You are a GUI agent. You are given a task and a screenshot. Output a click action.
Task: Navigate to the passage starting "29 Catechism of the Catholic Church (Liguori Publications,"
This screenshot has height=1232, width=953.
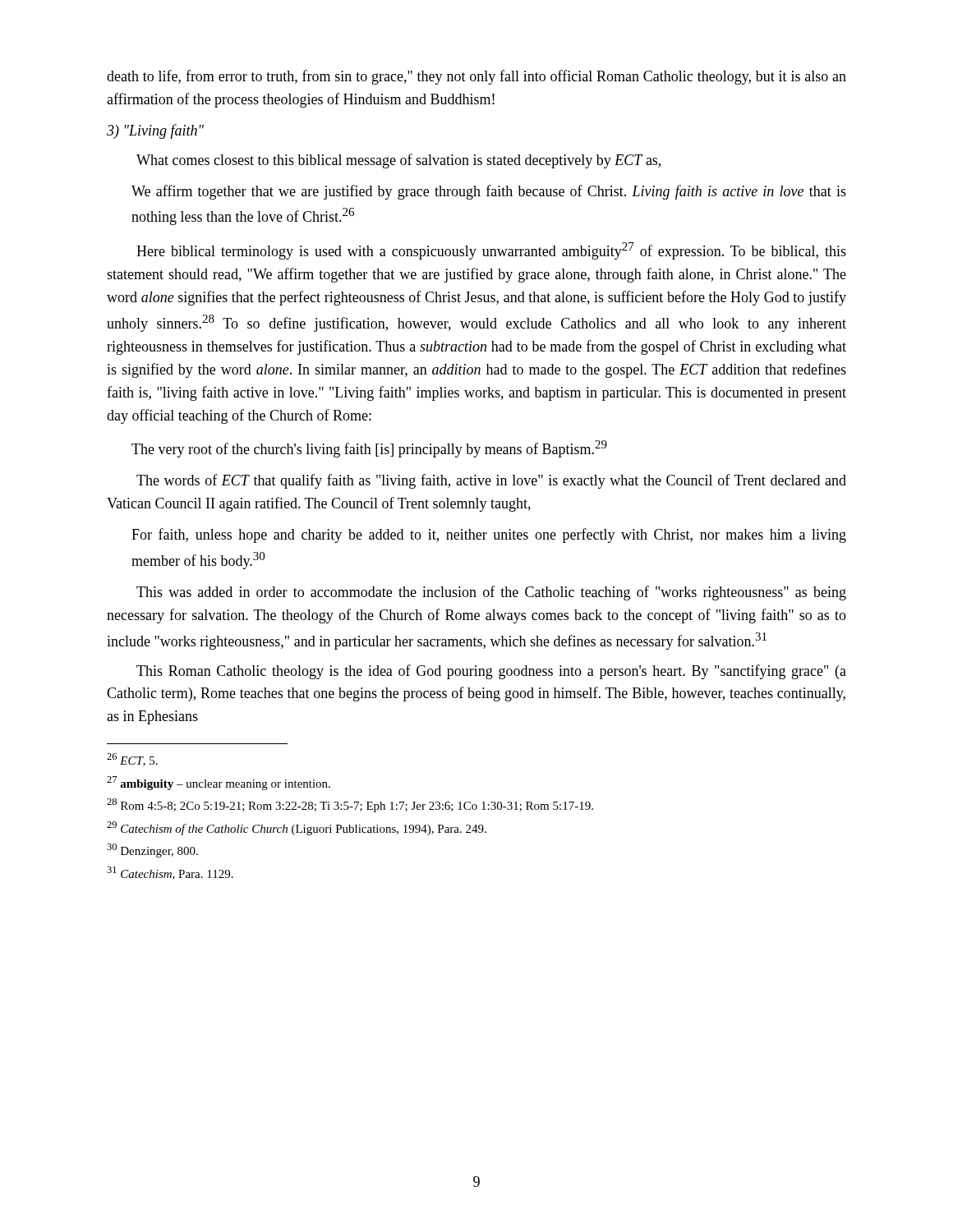297,827
